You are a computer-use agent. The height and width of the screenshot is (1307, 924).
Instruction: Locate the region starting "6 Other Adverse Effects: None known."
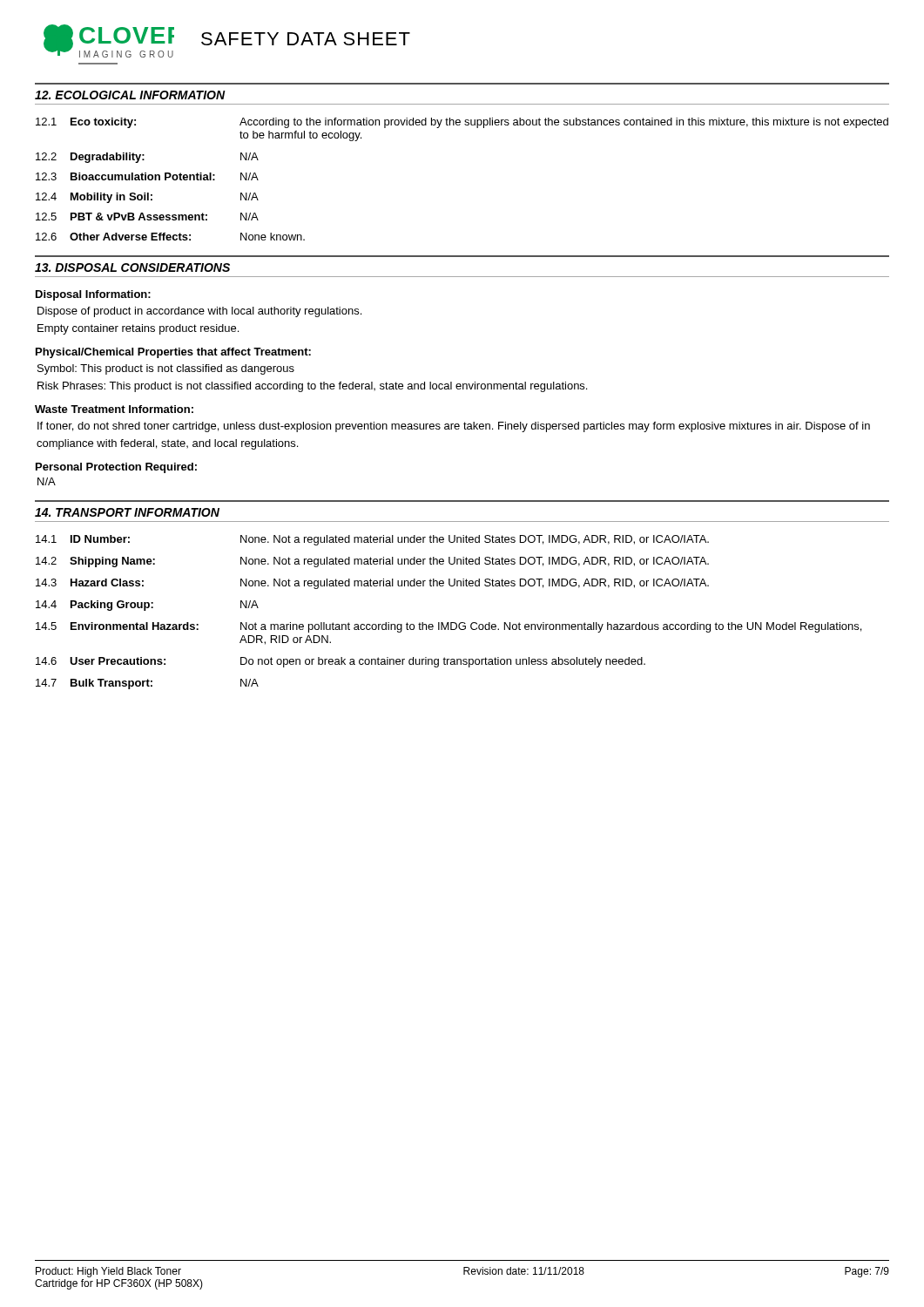pos(170,237)
